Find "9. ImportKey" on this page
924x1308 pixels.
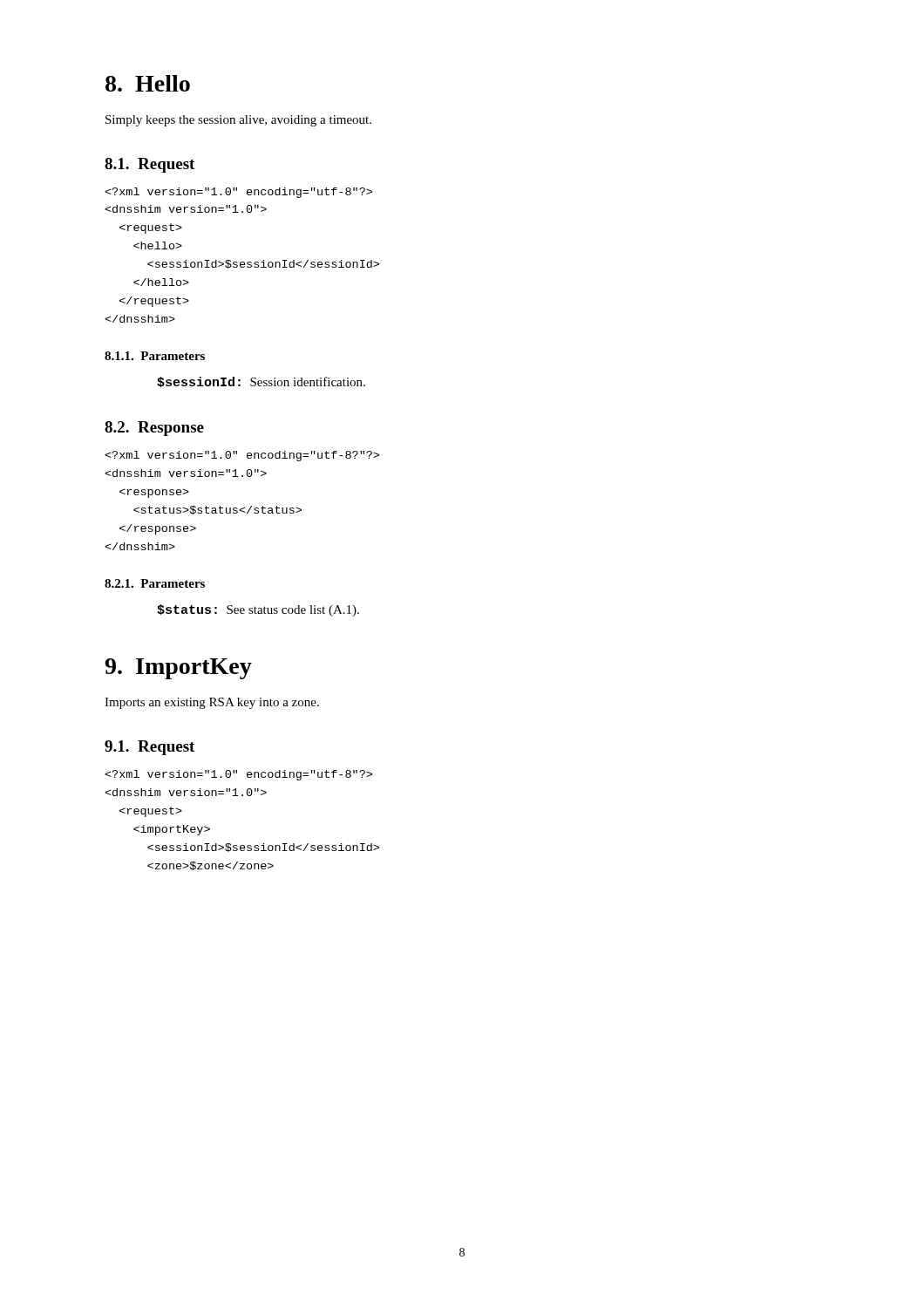[x=178, y=669]
